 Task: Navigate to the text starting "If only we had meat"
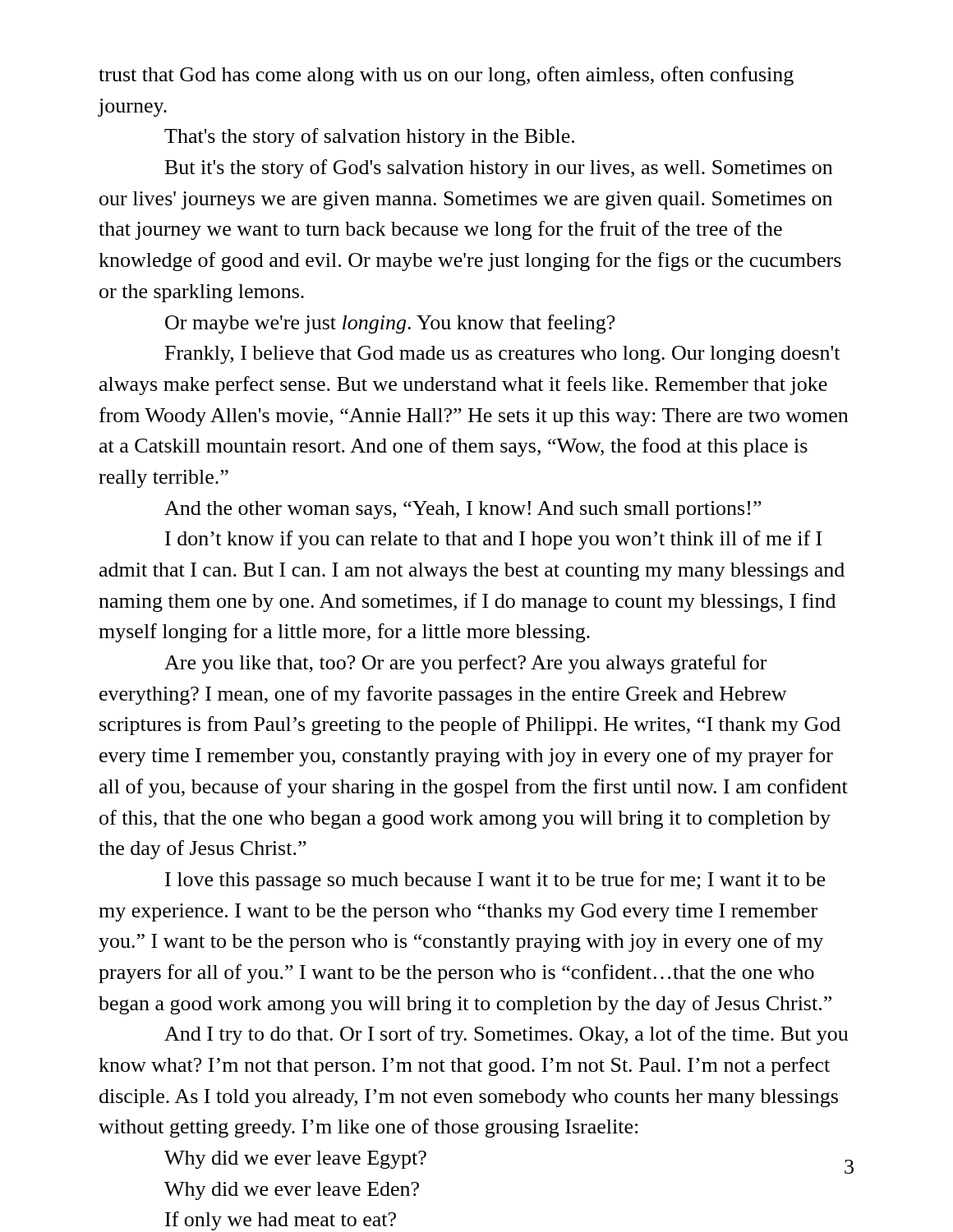pos(281,1220)
